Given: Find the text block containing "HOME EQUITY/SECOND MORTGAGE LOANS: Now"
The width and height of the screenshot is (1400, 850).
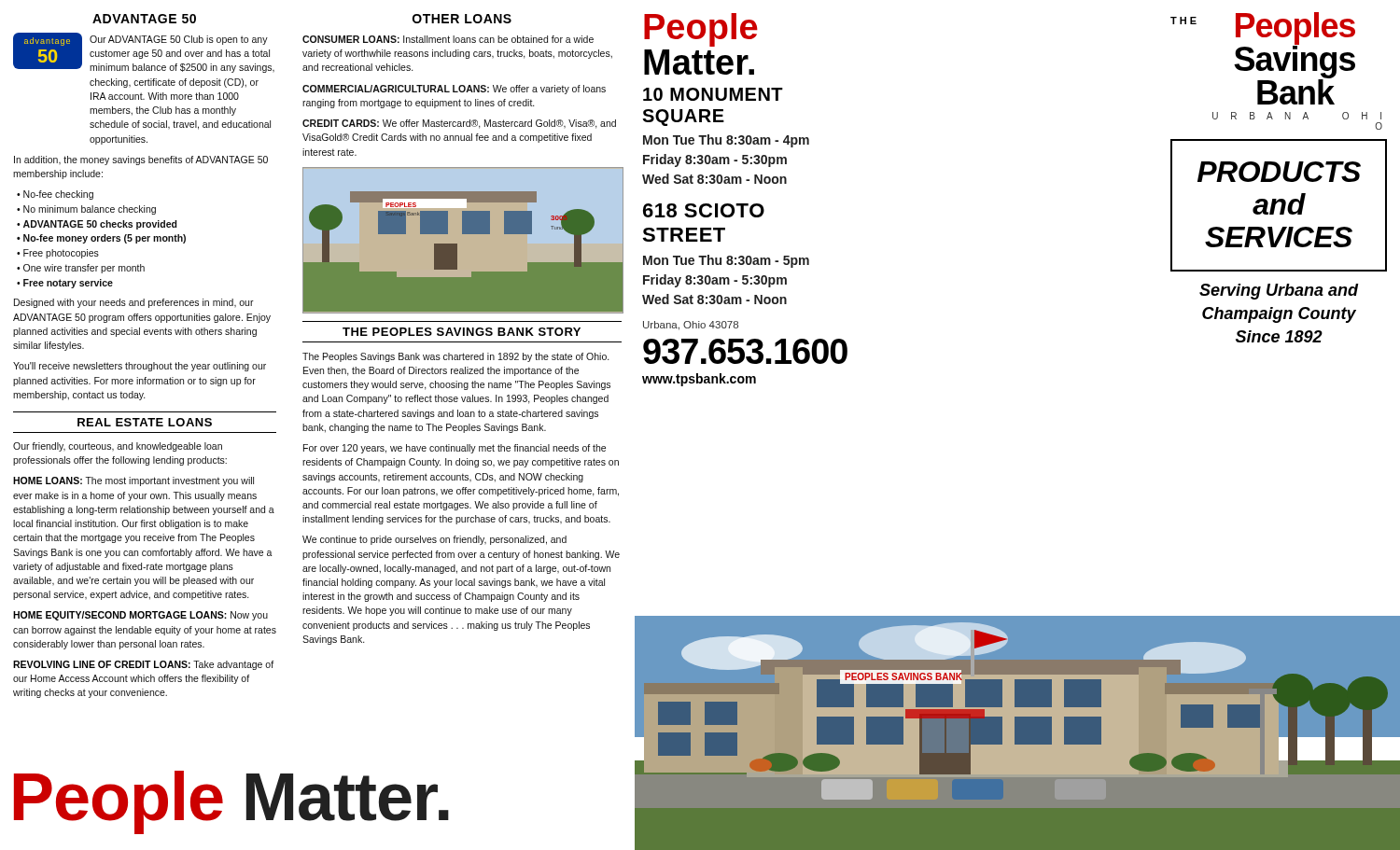Looking at the screenshot, I should coord(145,629).
